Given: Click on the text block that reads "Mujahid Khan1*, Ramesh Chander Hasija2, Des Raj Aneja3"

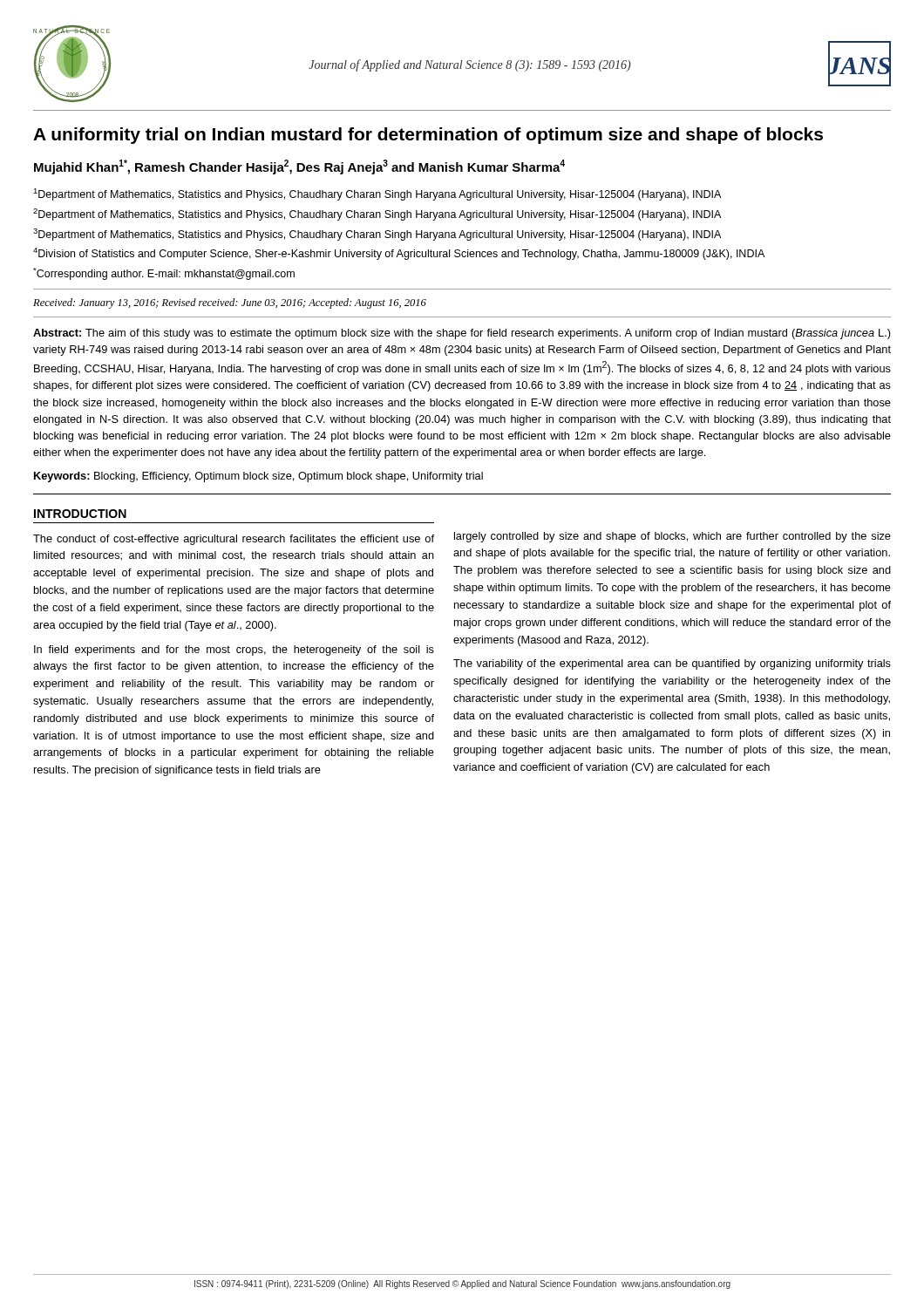Looking at the screenshot, I should click(299, 167).
